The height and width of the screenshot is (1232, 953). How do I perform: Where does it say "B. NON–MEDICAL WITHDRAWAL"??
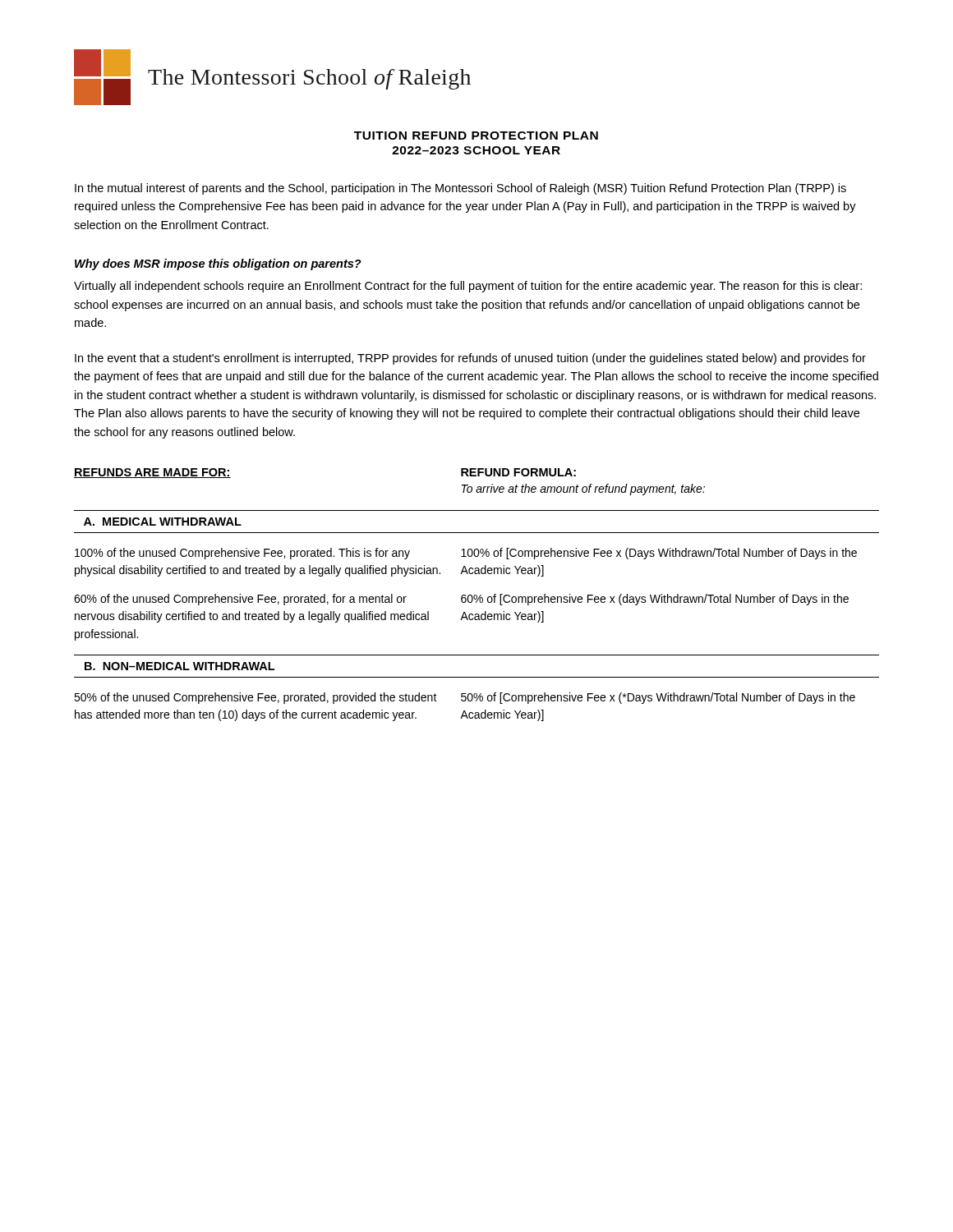pos(174,666)
